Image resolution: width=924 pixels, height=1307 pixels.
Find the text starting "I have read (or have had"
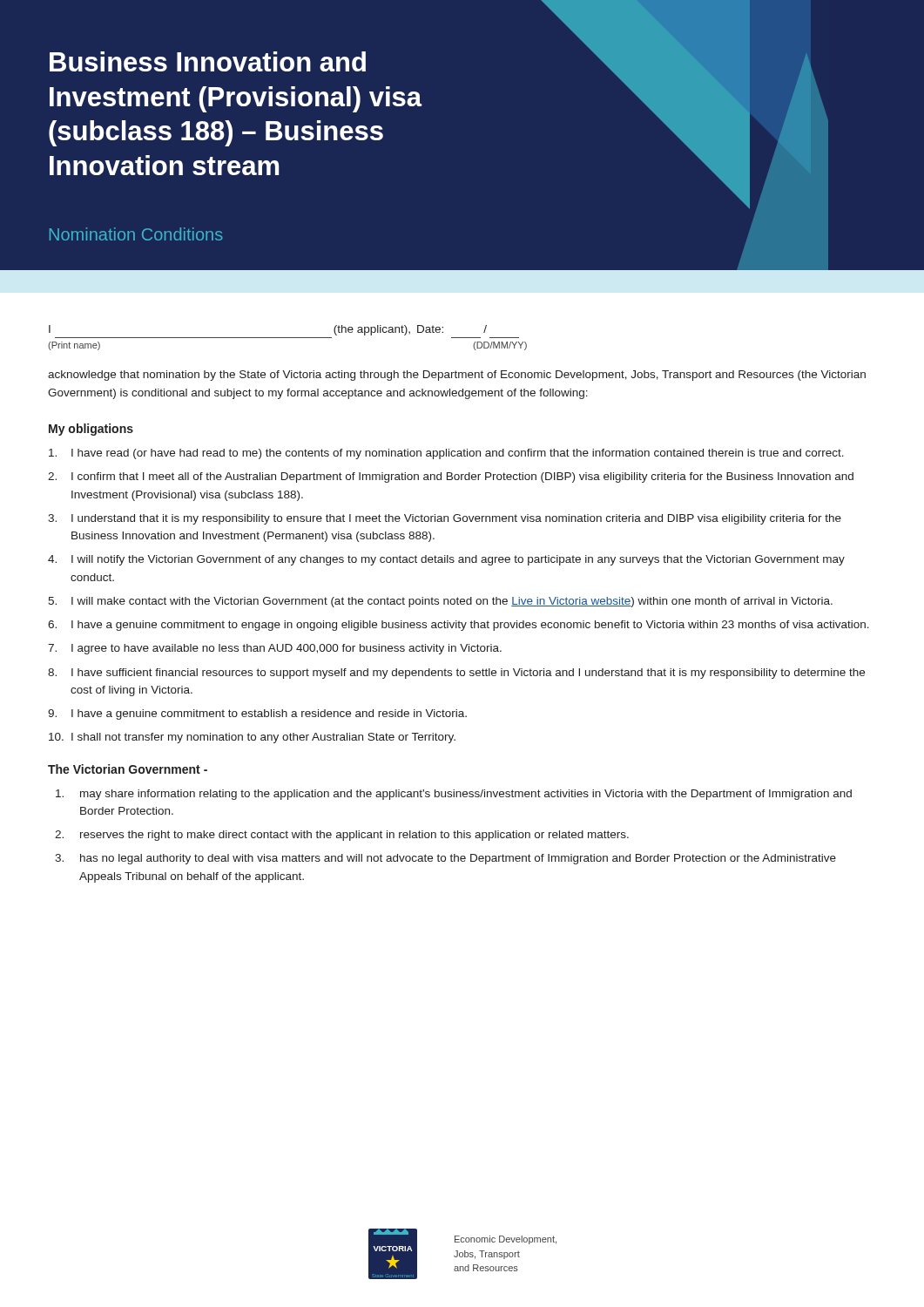point(446,453)
